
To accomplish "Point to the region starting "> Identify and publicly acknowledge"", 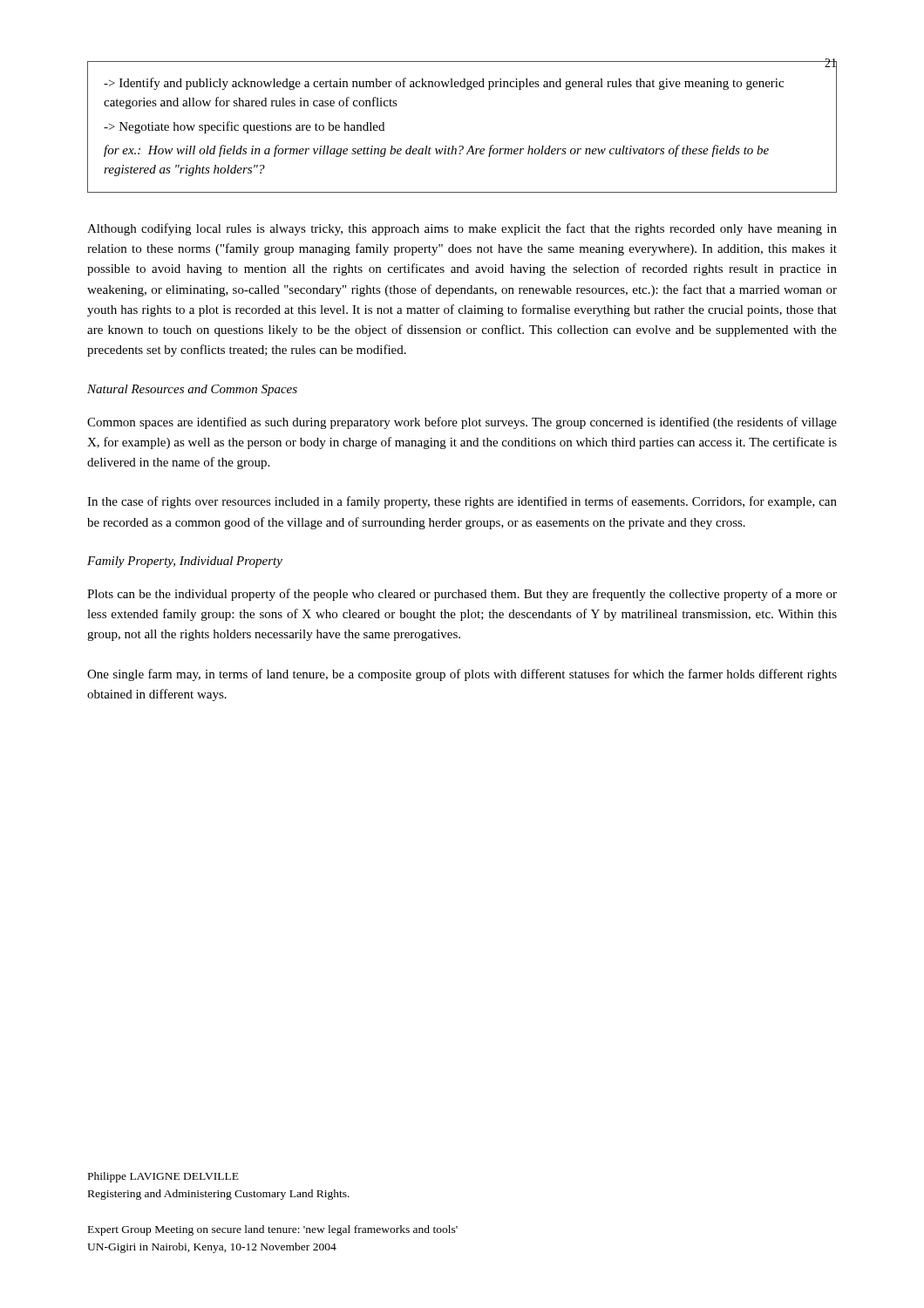I will tap(444, 84).
